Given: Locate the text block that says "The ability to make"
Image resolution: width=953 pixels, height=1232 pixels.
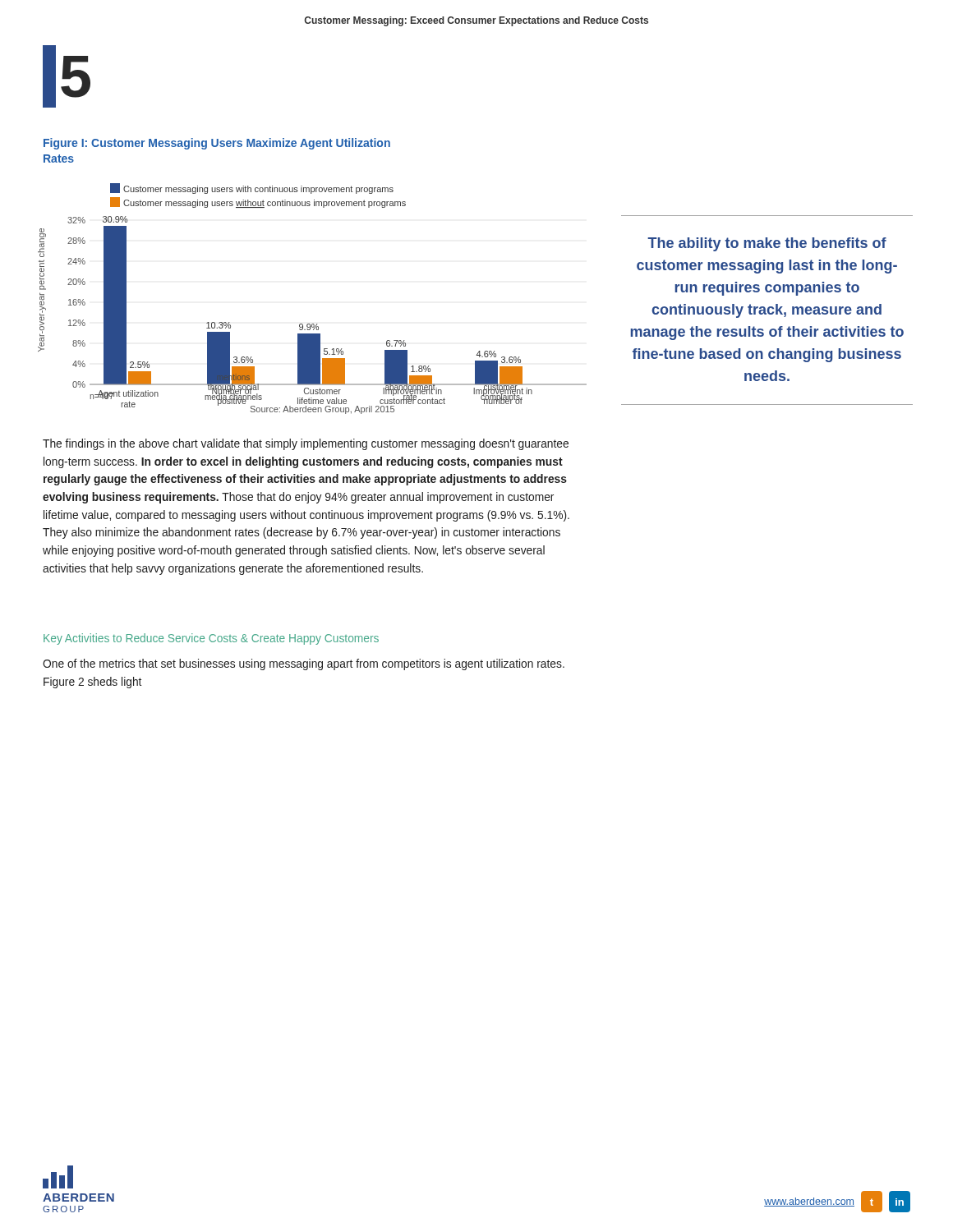Looking at the screenshot, I should point(767,310).
